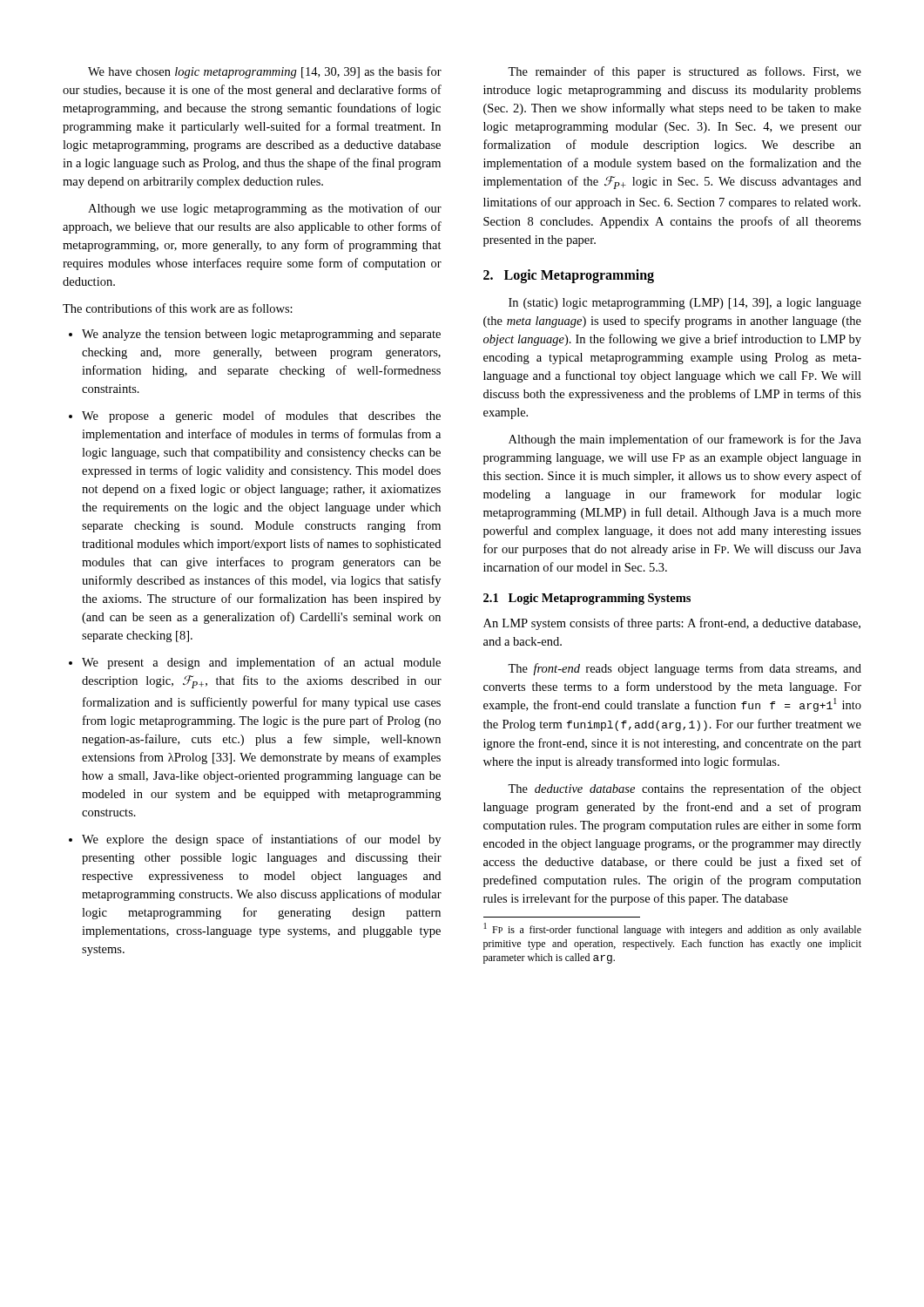924x1307 pixels.
Task: Find the text block that reads "In (static) logic metaprogramming (LMP) [14, 39], a"
Action: (672, 358)
